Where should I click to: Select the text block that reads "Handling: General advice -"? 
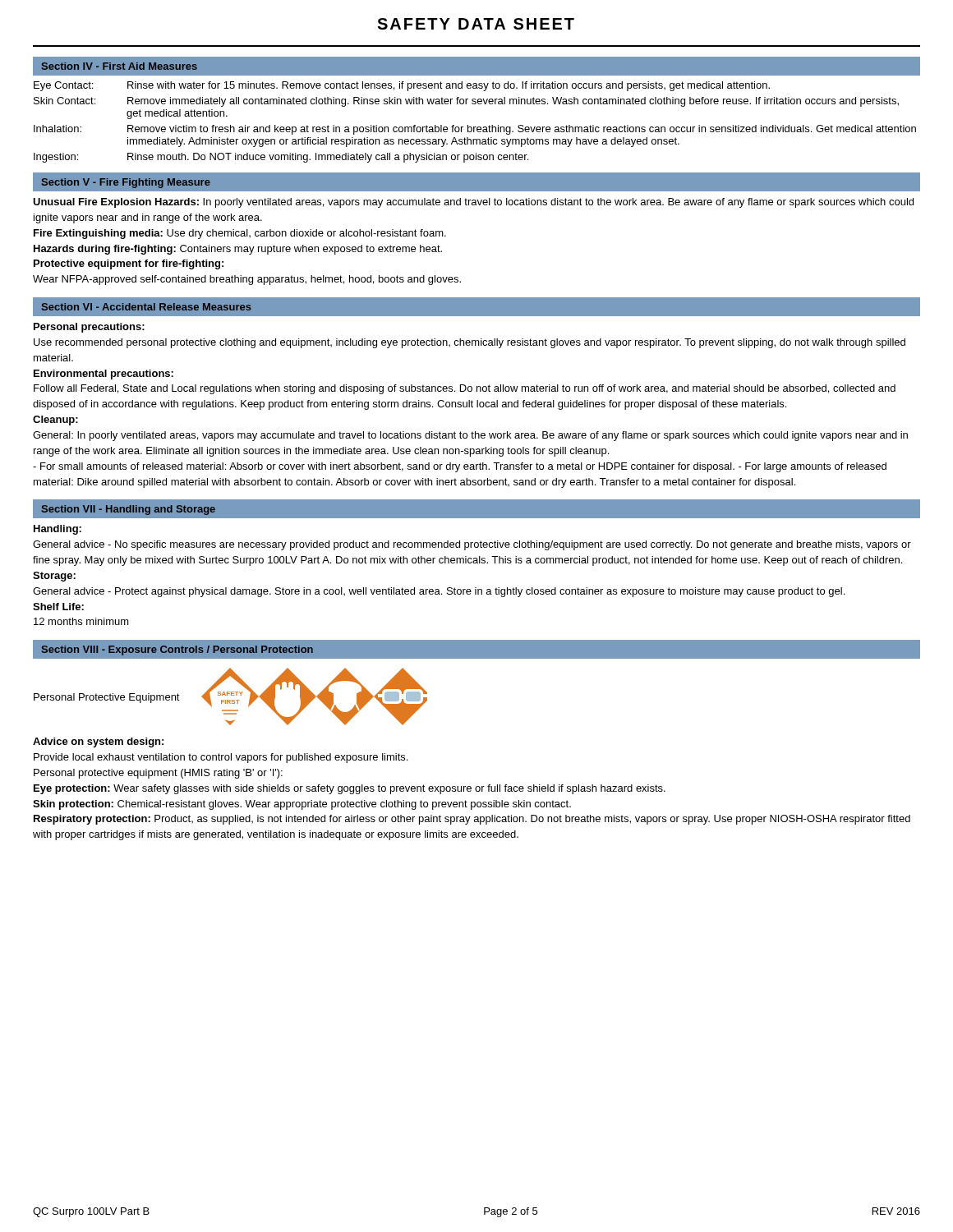coord(58,530)
